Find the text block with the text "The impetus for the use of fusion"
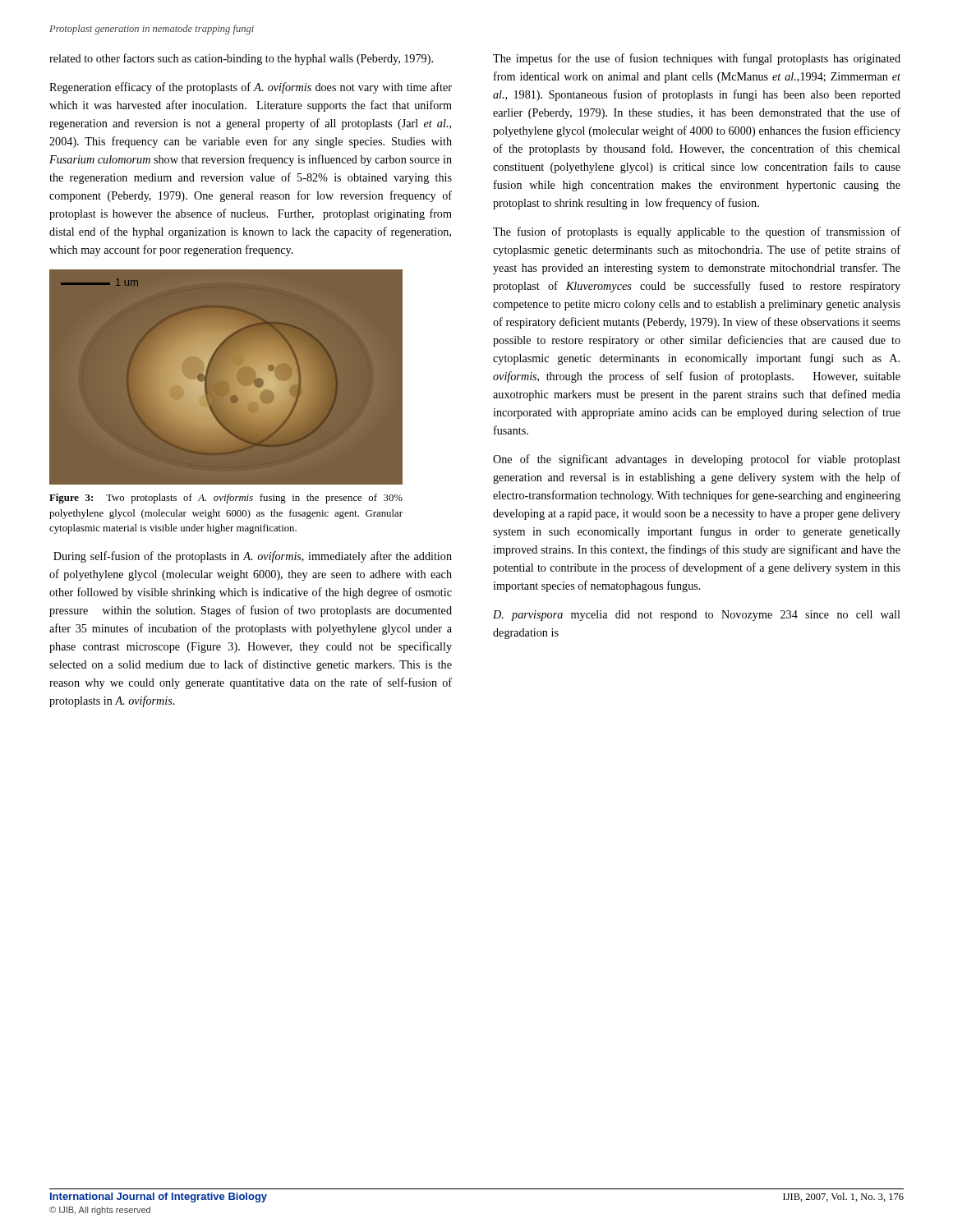Screen dimensions: 1232x953 point(697,131)
